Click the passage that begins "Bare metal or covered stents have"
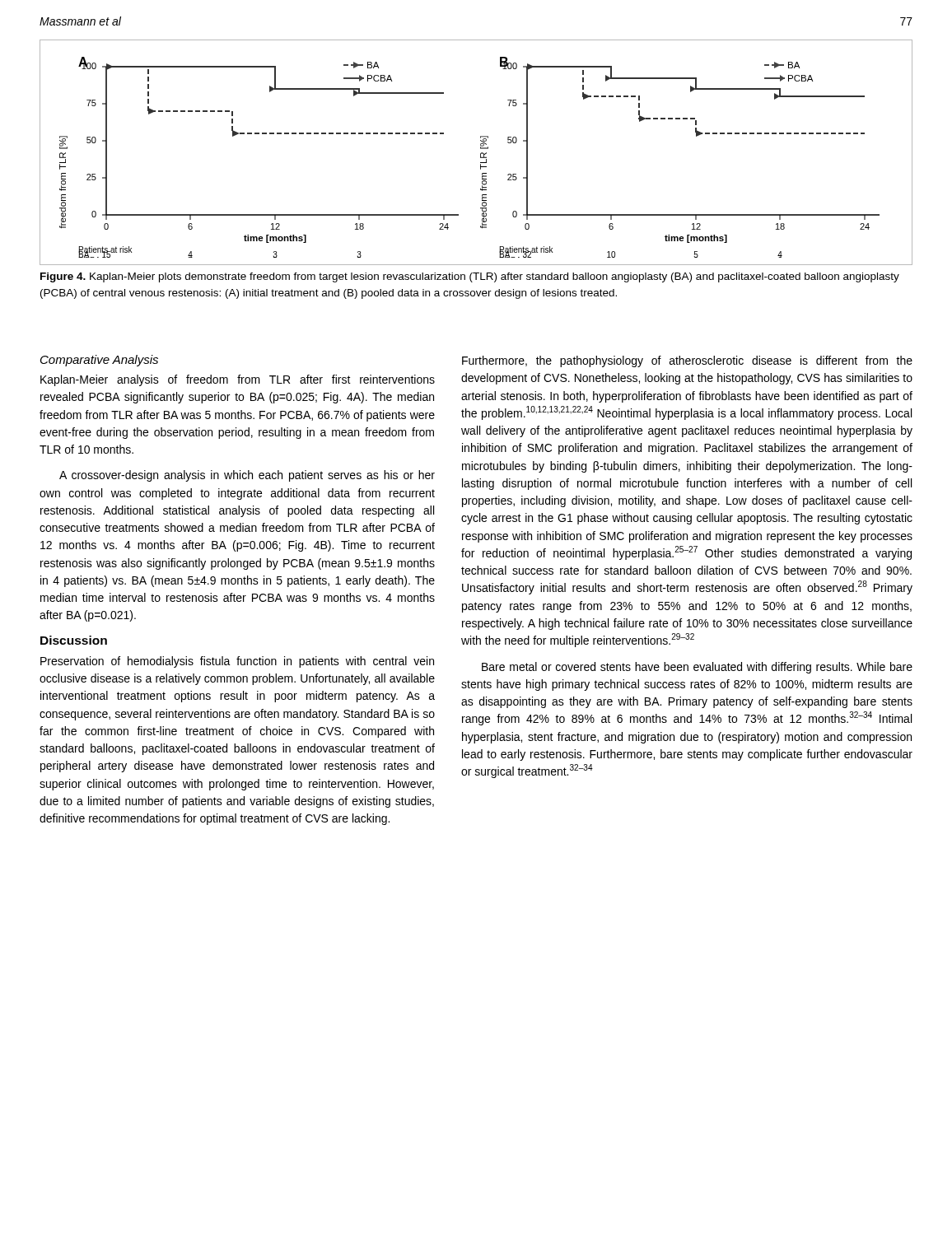Screen dimensions: 1235x952 click(x=687, y=719)
